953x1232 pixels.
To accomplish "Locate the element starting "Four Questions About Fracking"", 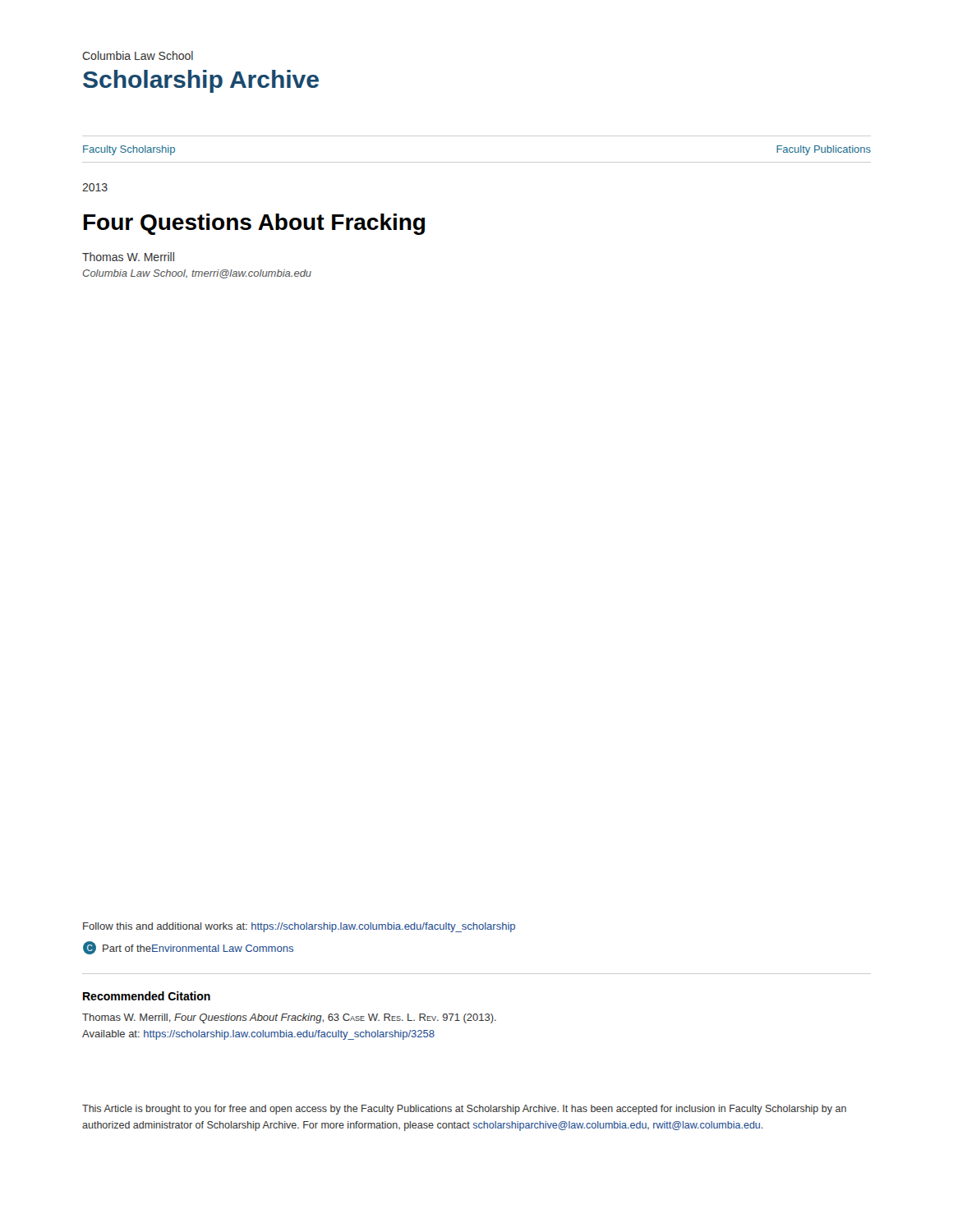I will tap(254, 222).
